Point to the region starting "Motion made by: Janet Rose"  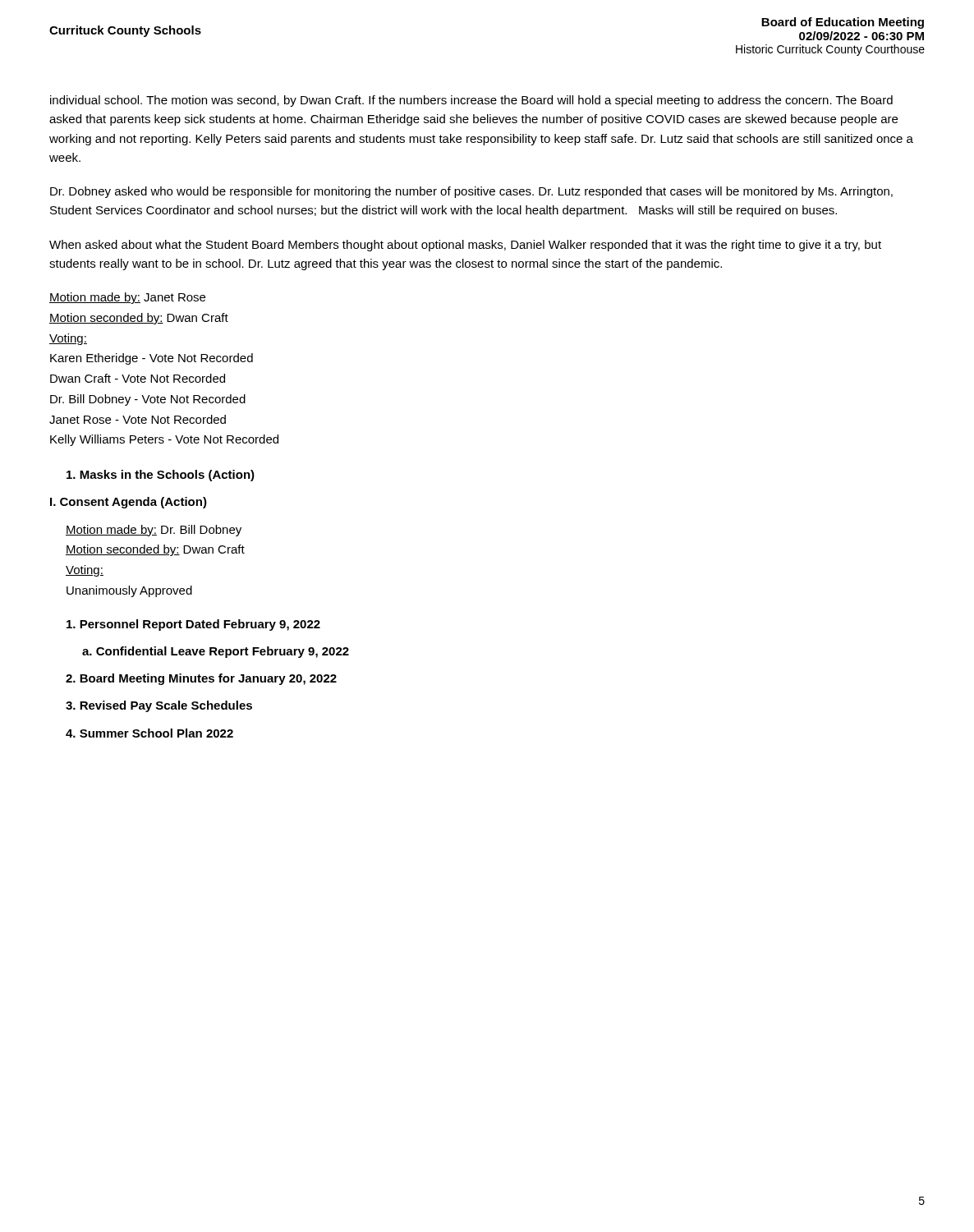point(128,297)
